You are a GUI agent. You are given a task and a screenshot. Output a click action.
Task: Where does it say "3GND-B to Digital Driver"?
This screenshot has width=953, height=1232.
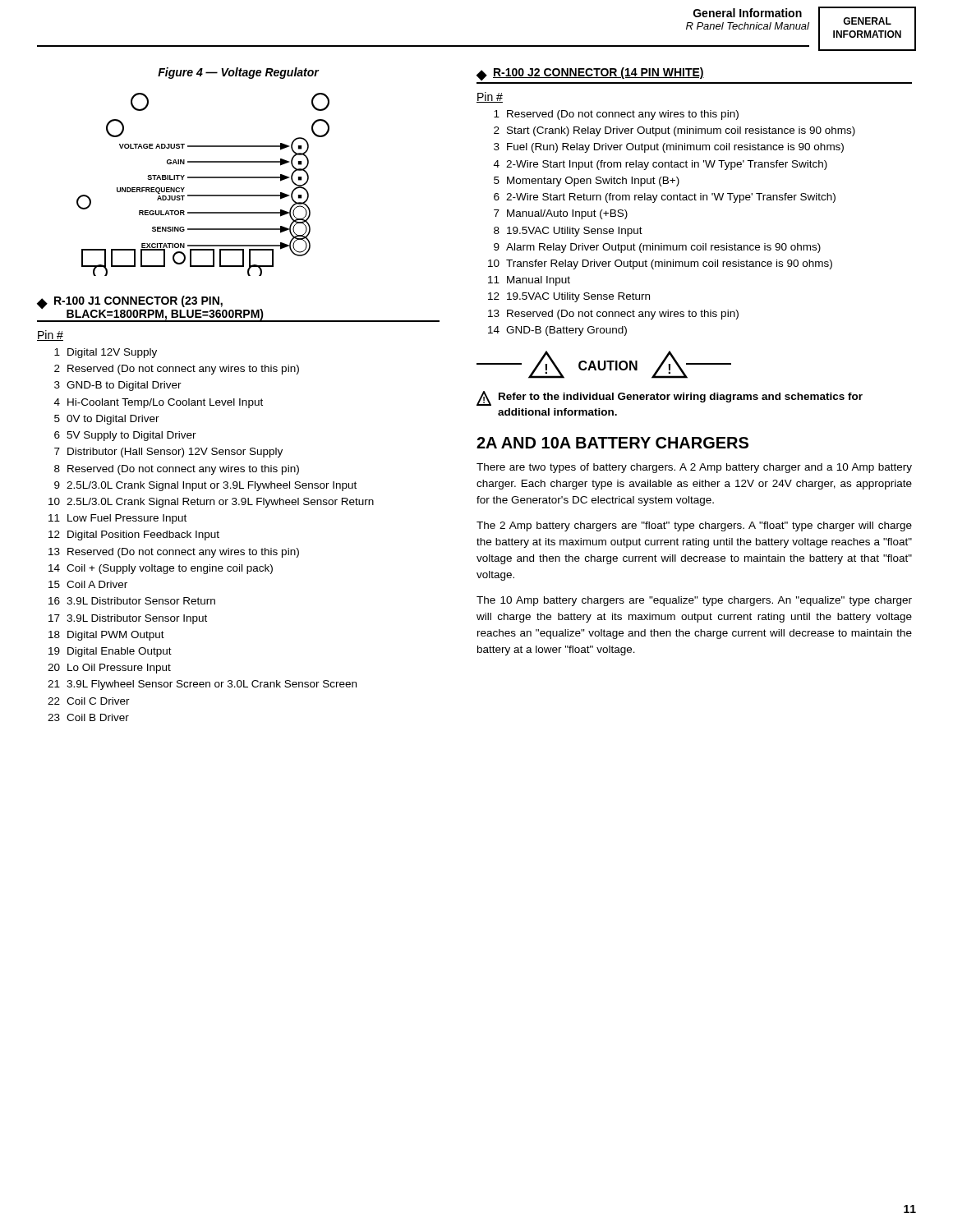(x=118, y=386)
